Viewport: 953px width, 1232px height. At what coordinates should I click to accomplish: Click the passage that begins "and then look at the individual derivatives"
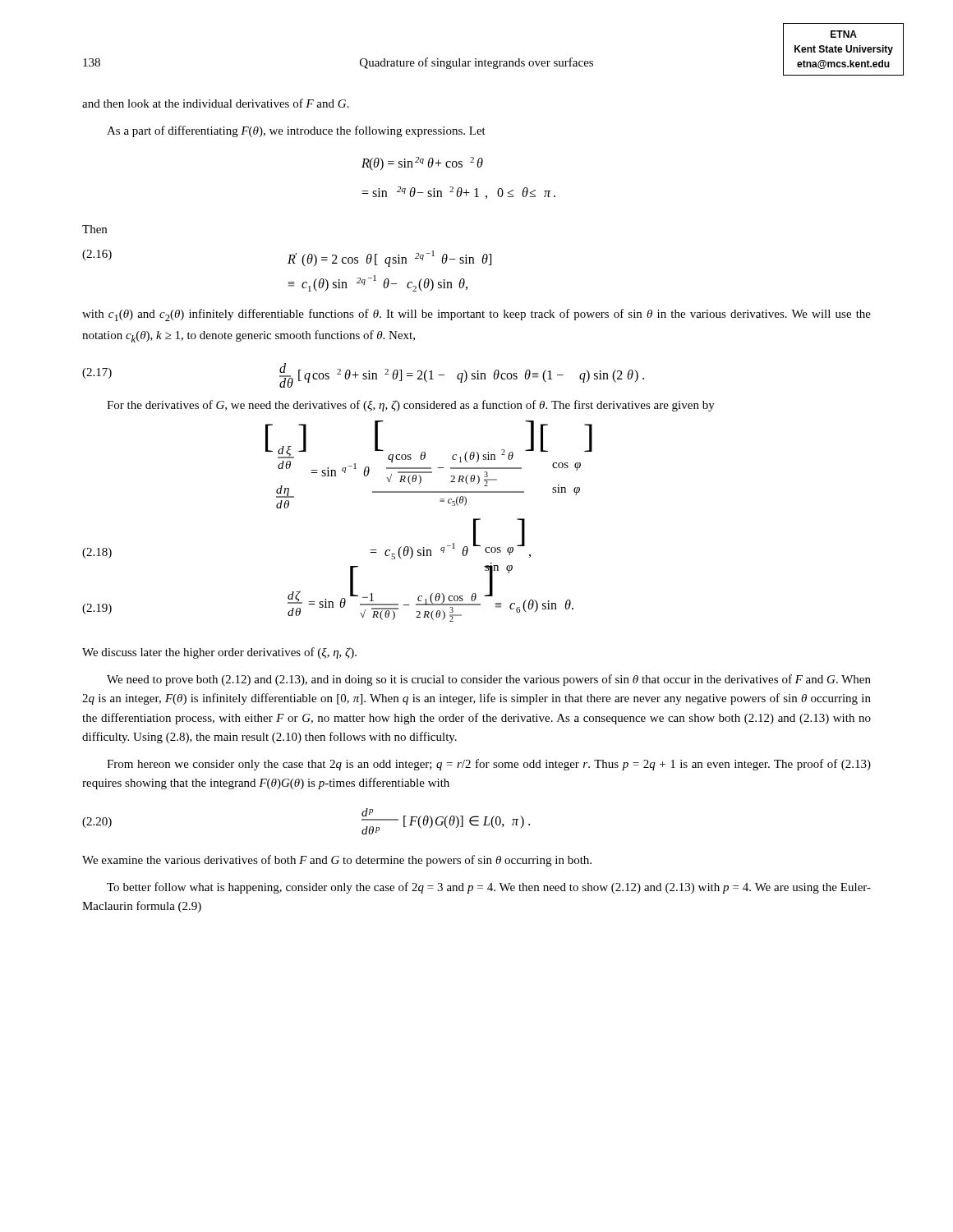(x=476, y=118)
